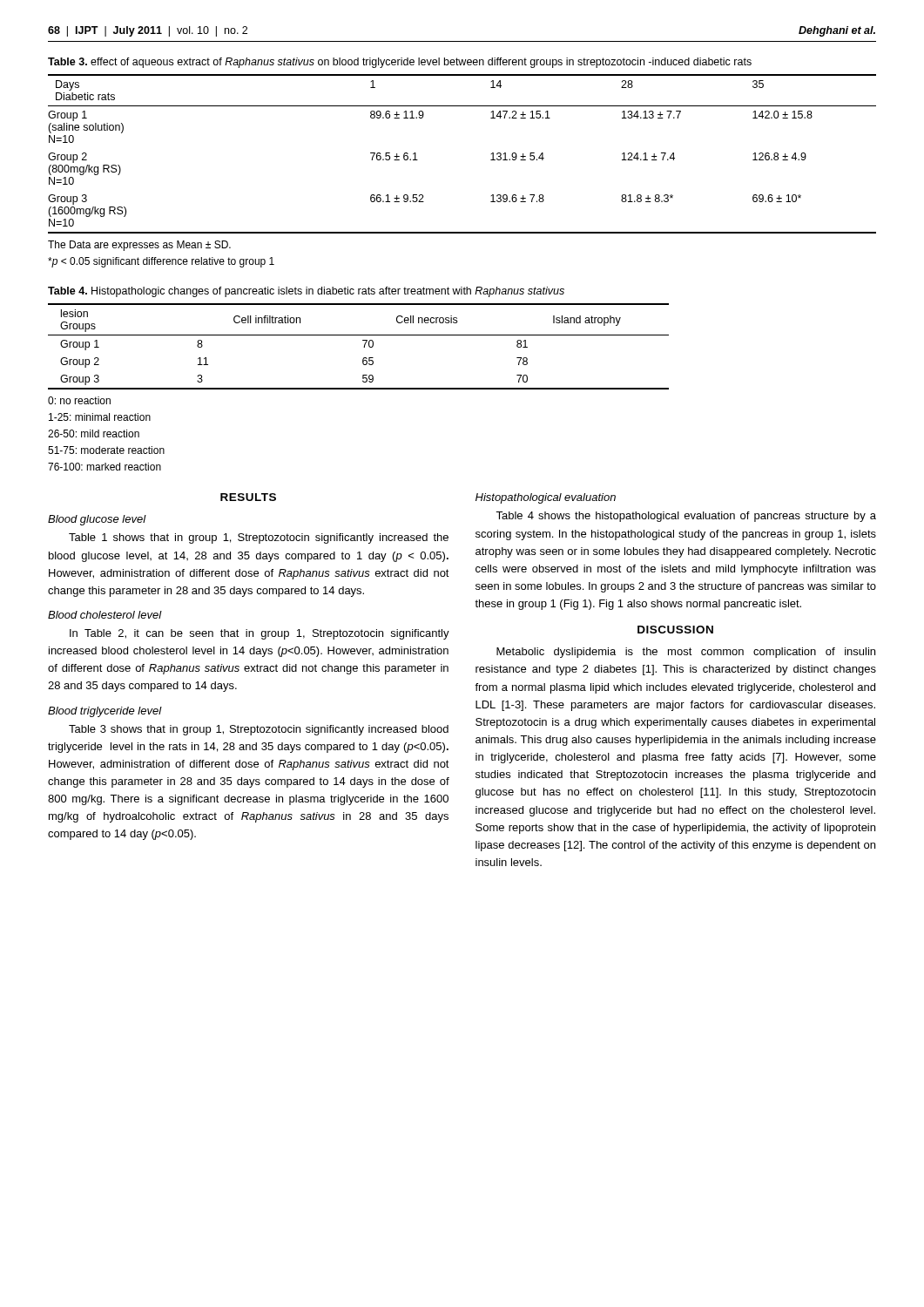924x1307 pixels.
Task: Locate the caption that opens with "Table 4. Histopathologic"
Action: pos(306,291)
